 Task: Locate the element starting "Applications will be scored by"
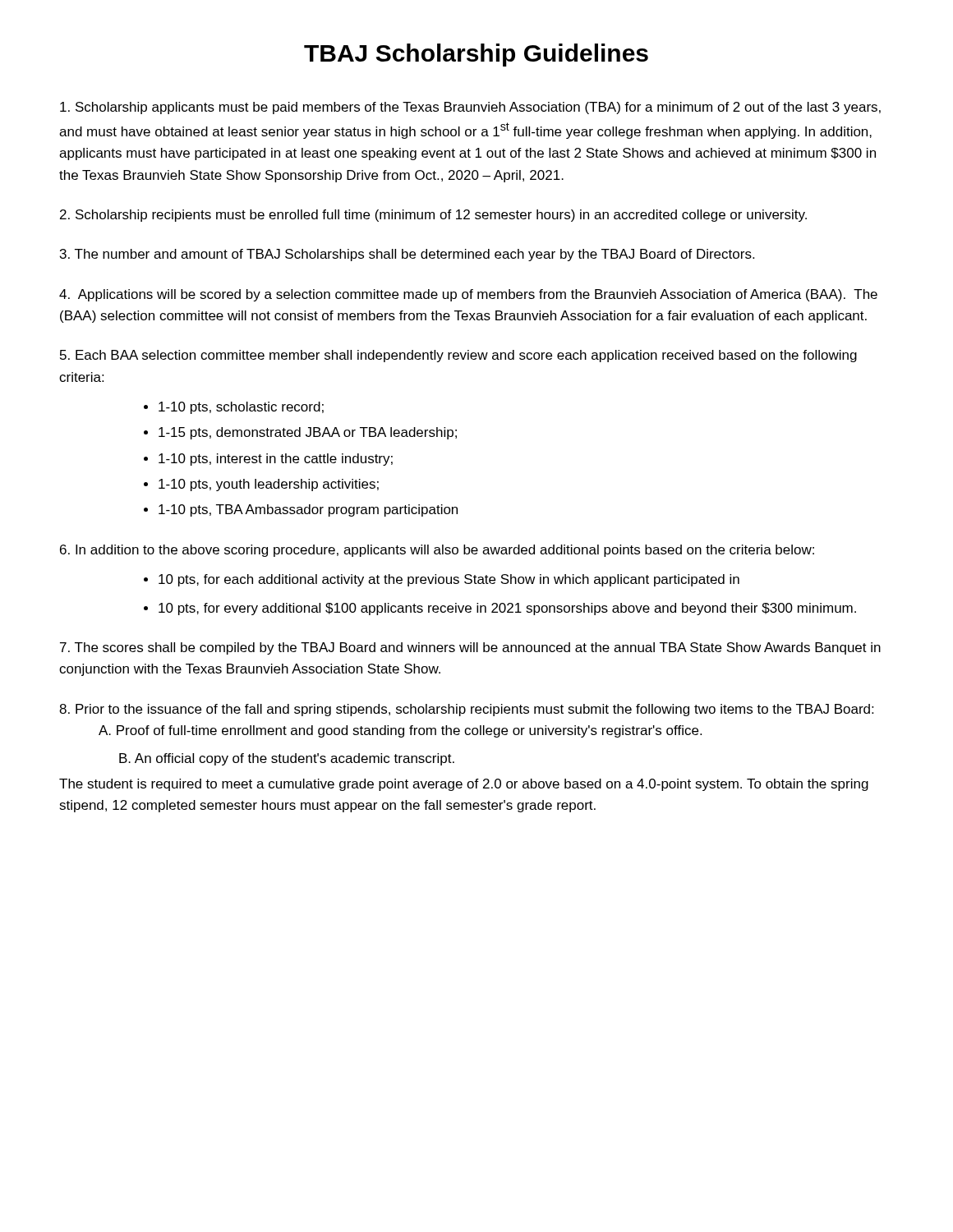[x=469, y=305]
